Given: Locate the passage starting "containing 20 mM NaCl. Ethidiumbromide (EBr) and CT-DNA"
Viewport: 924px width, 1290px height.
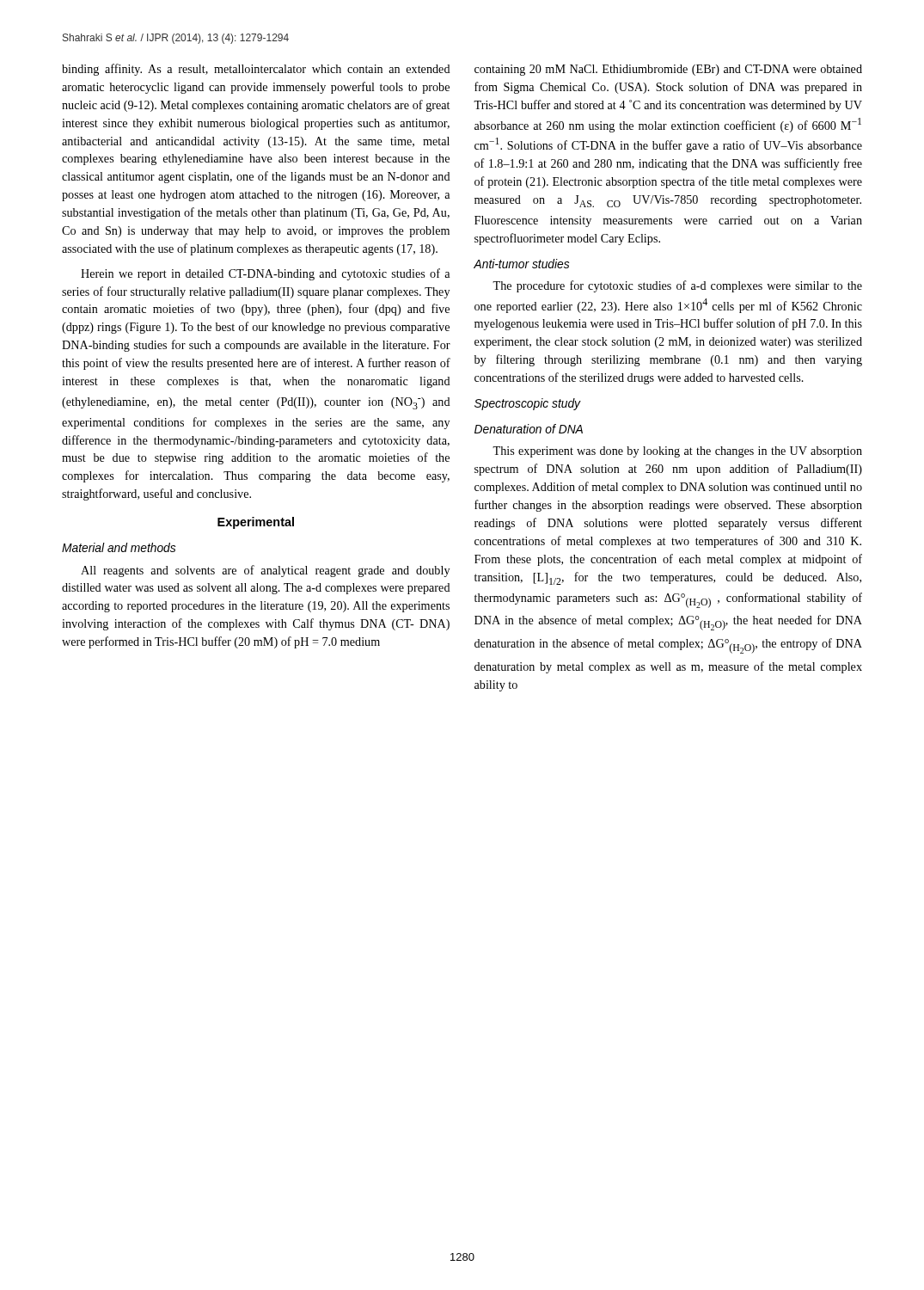Looking at the screenshot, I should coord(668,154).
